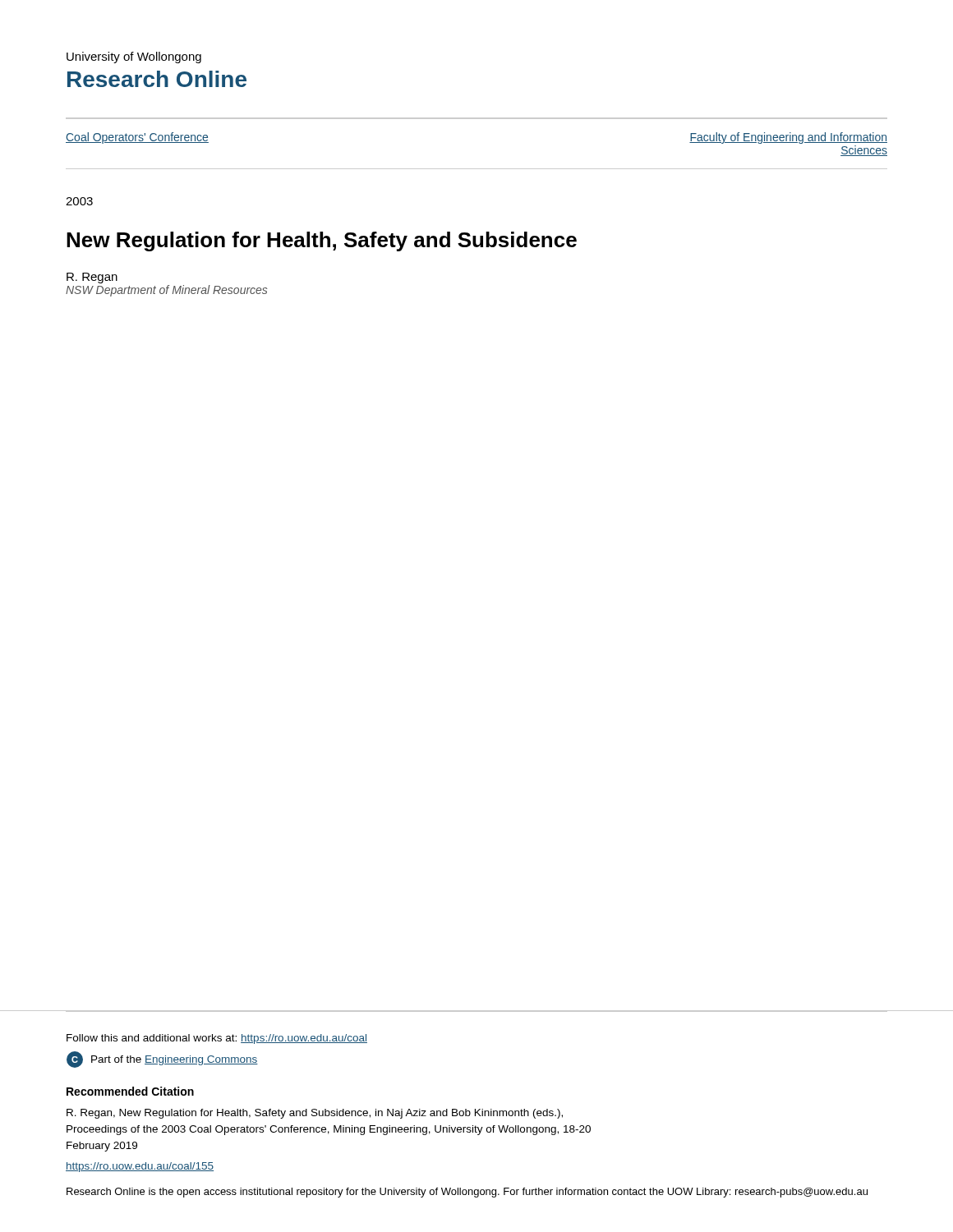Screen dimensions: 1232x953
Task: Find the text block starting "Faculty of Engineering and InformationSciences"
Action: 788,144
